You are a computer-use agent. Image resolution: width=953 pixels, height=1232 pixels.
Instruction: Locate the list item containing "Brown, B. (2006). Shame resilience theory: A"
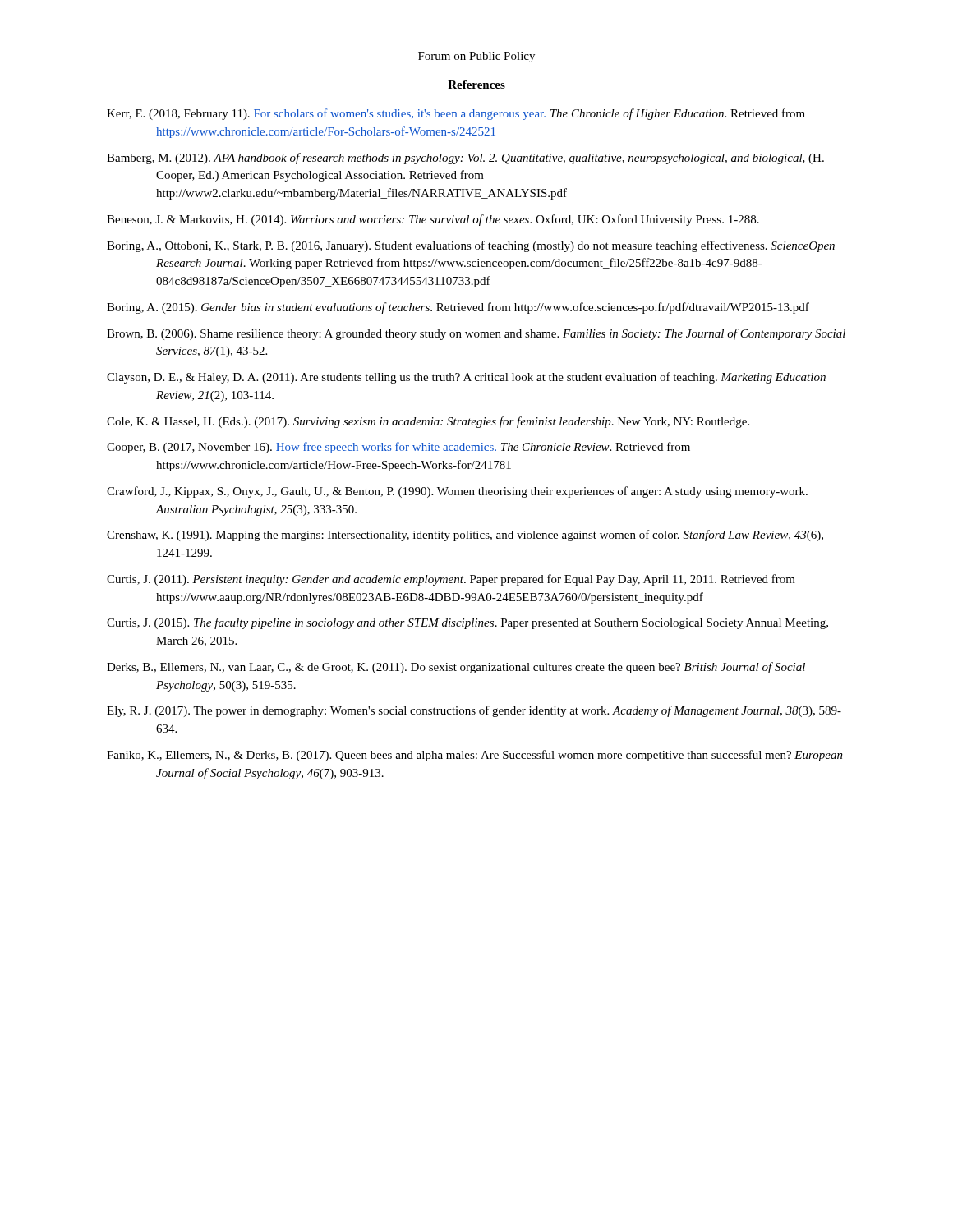[x=476, y=342]
